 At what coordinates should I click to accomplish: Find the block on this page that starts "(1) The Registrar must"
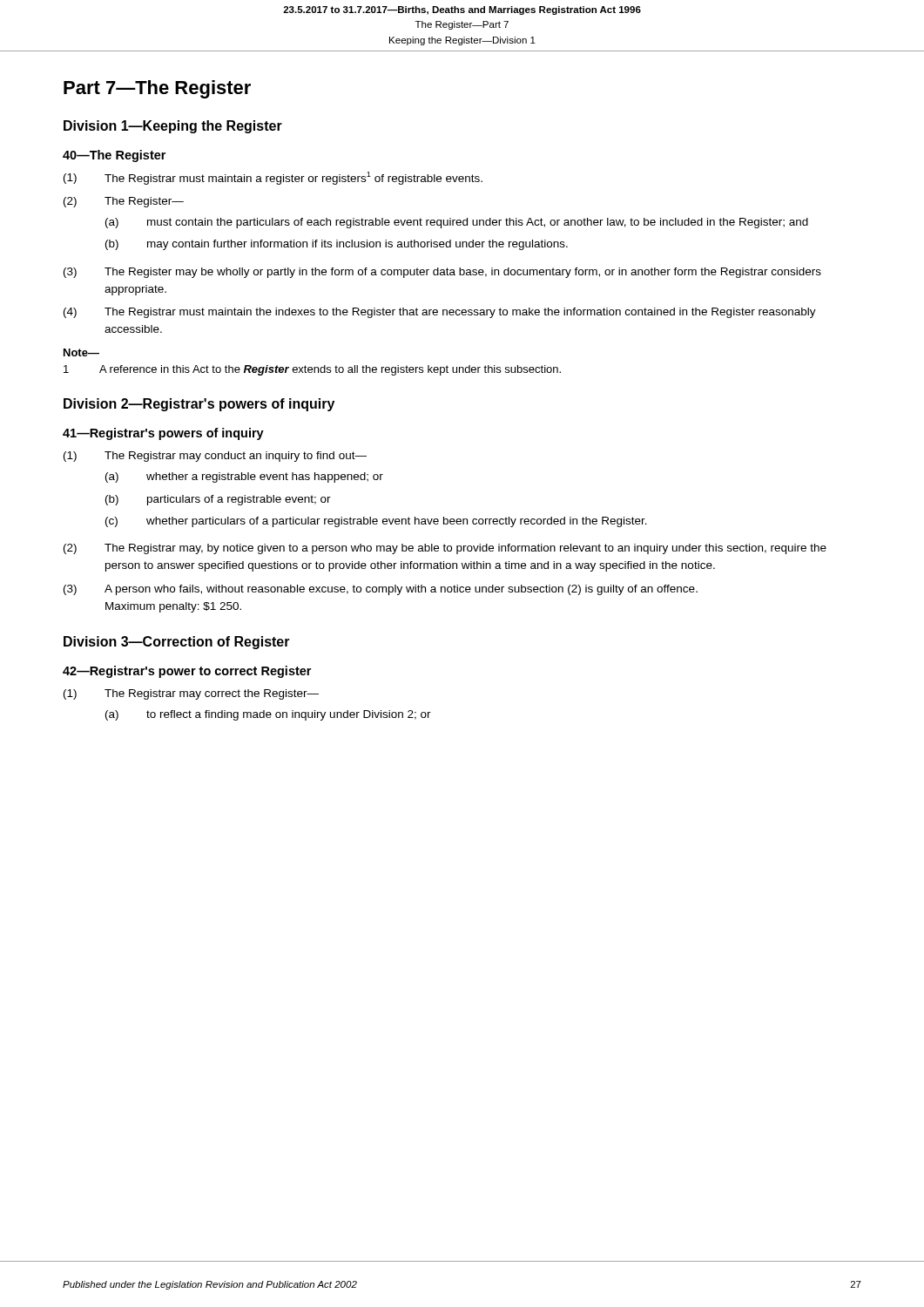pos(462,178)
